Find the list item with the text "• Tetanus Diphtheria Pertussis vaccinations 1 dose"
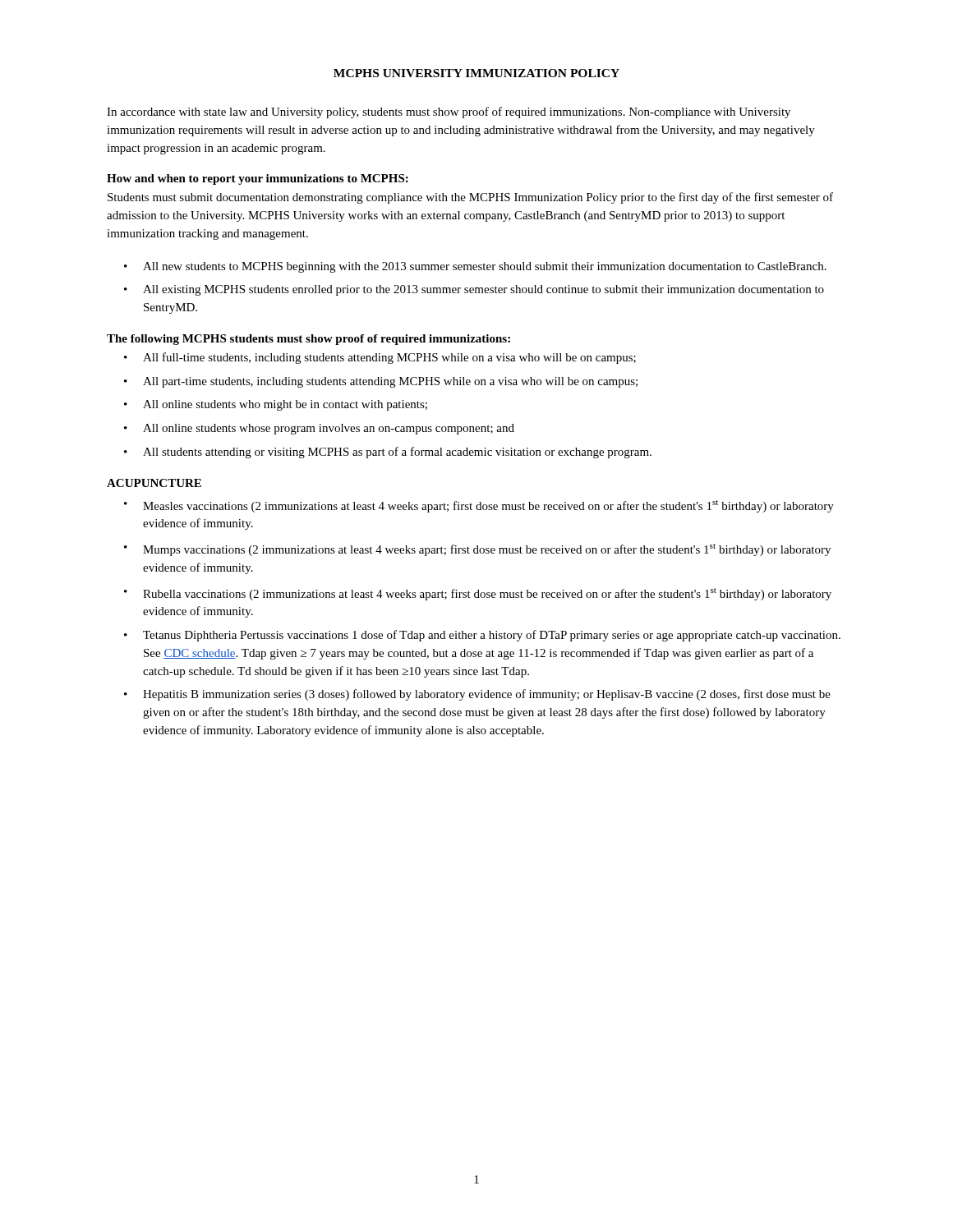 click(x=485, y=654)
